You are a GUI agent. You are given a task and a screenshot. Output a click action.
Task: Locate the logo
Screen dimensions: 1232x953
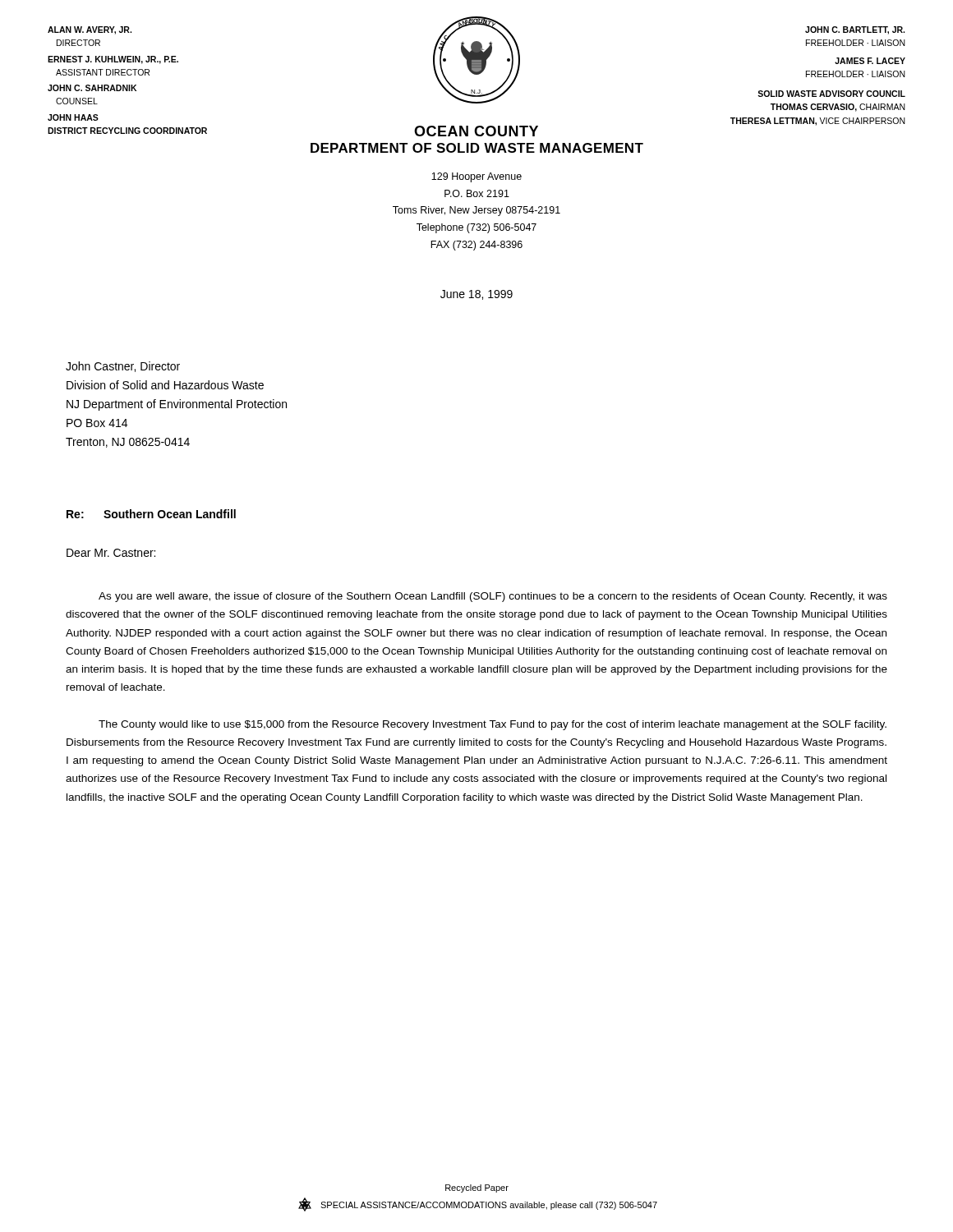(x=476, y=61)
